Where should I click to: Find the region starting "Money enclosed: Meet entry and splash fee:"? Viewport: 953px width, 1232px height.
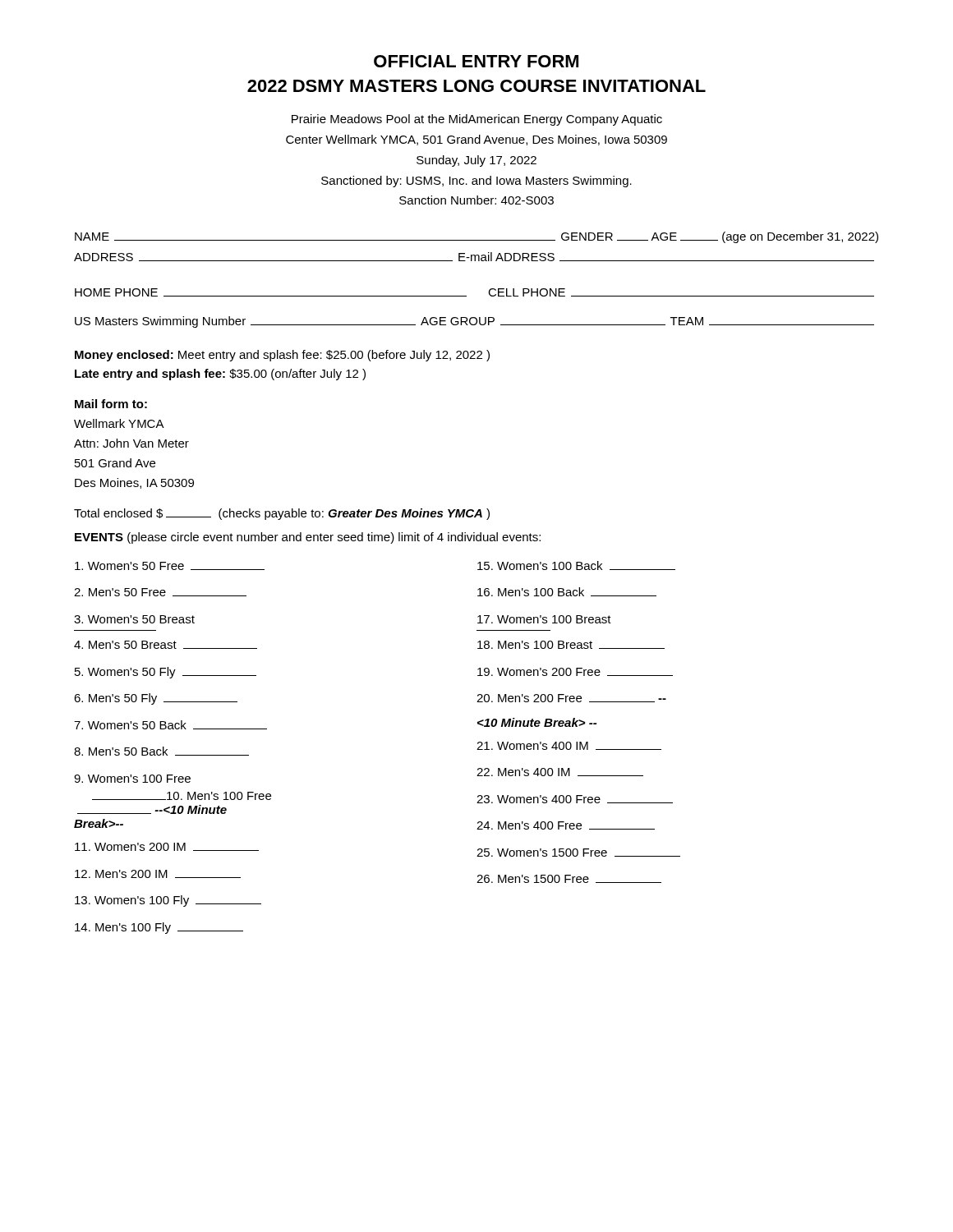tap(282, 364)
